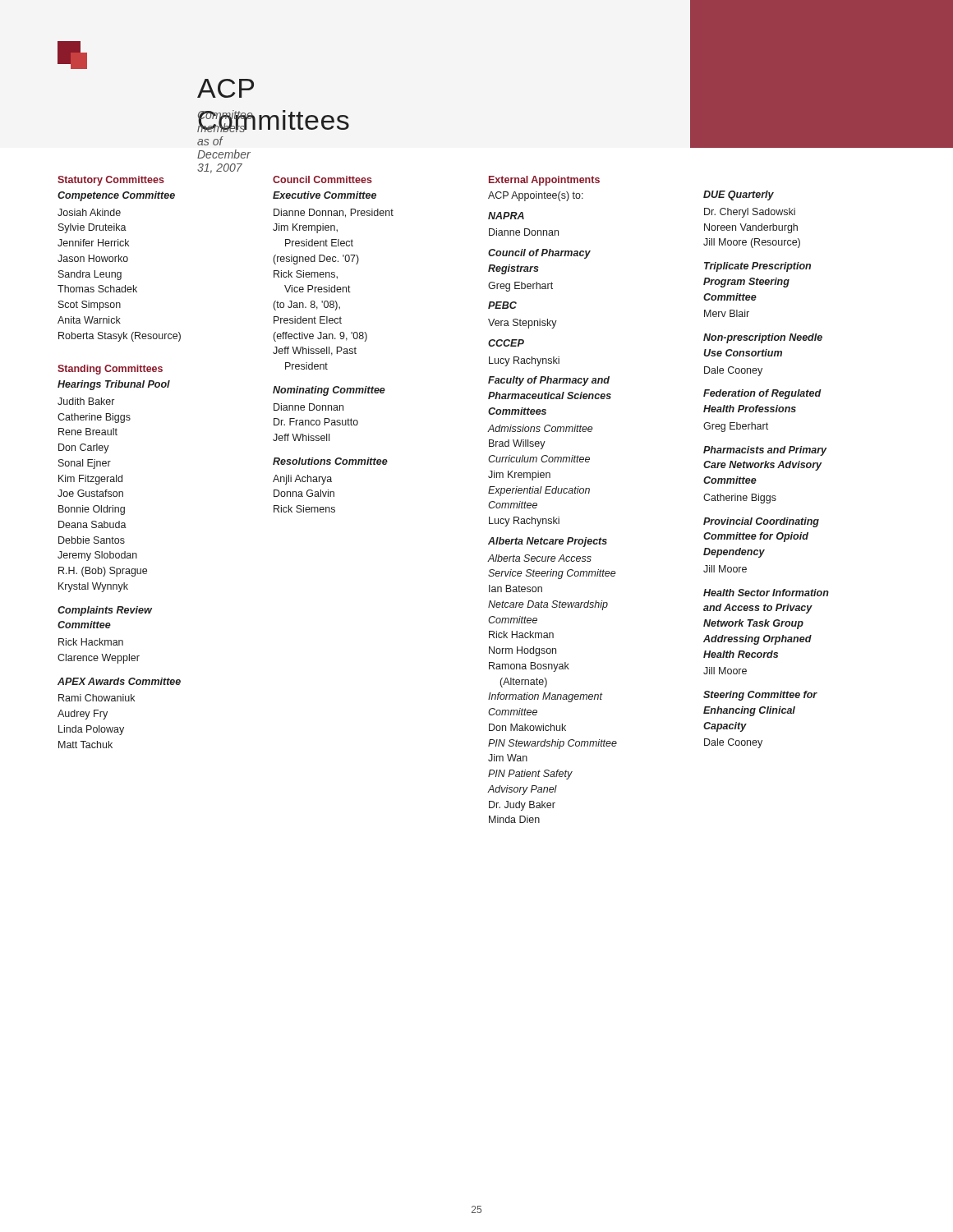Locate the text "External Appointments"
The width and height of the screenshot is (953, 1232).
544,180
